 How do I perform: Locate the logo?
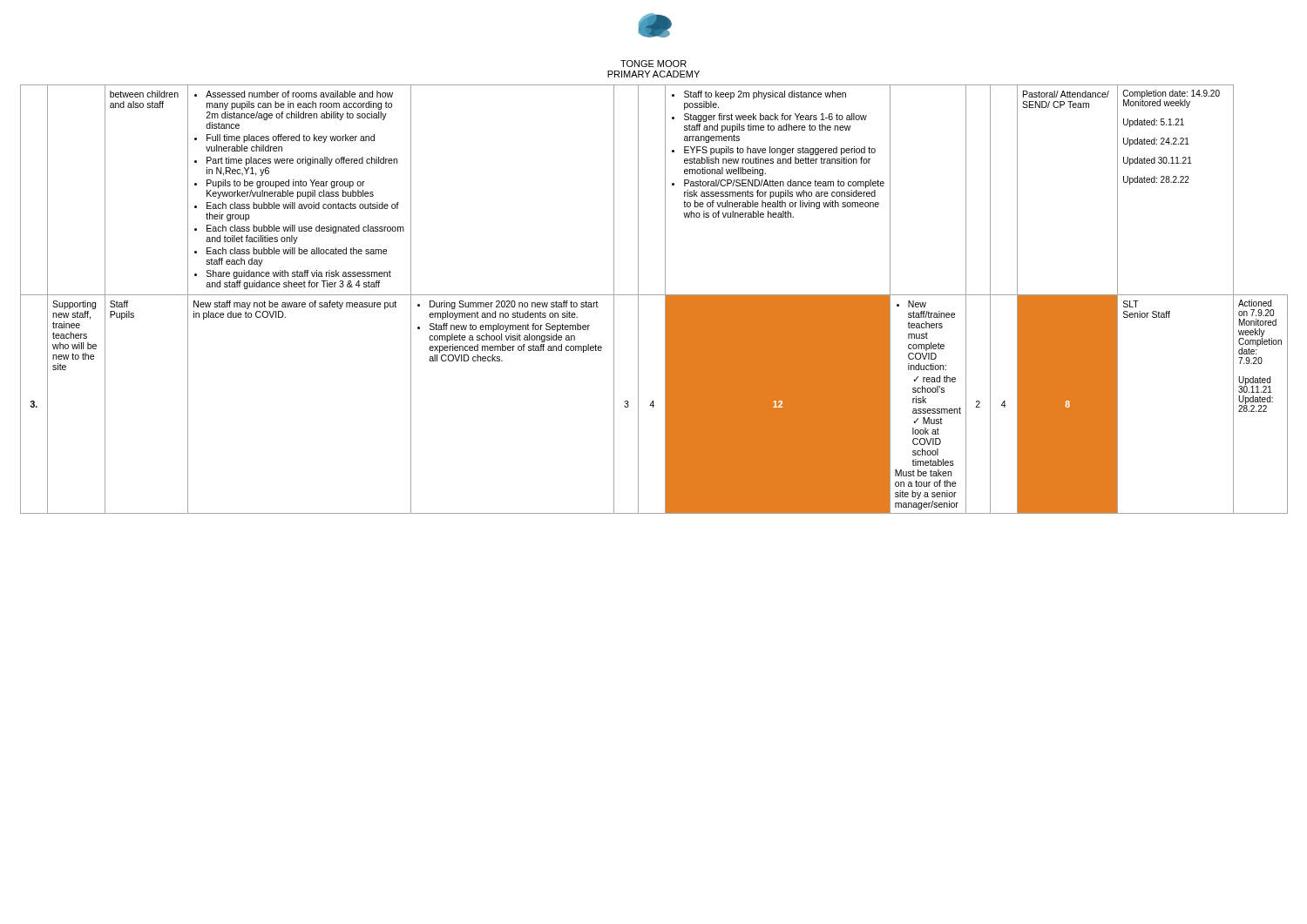(x=654, y=40)
